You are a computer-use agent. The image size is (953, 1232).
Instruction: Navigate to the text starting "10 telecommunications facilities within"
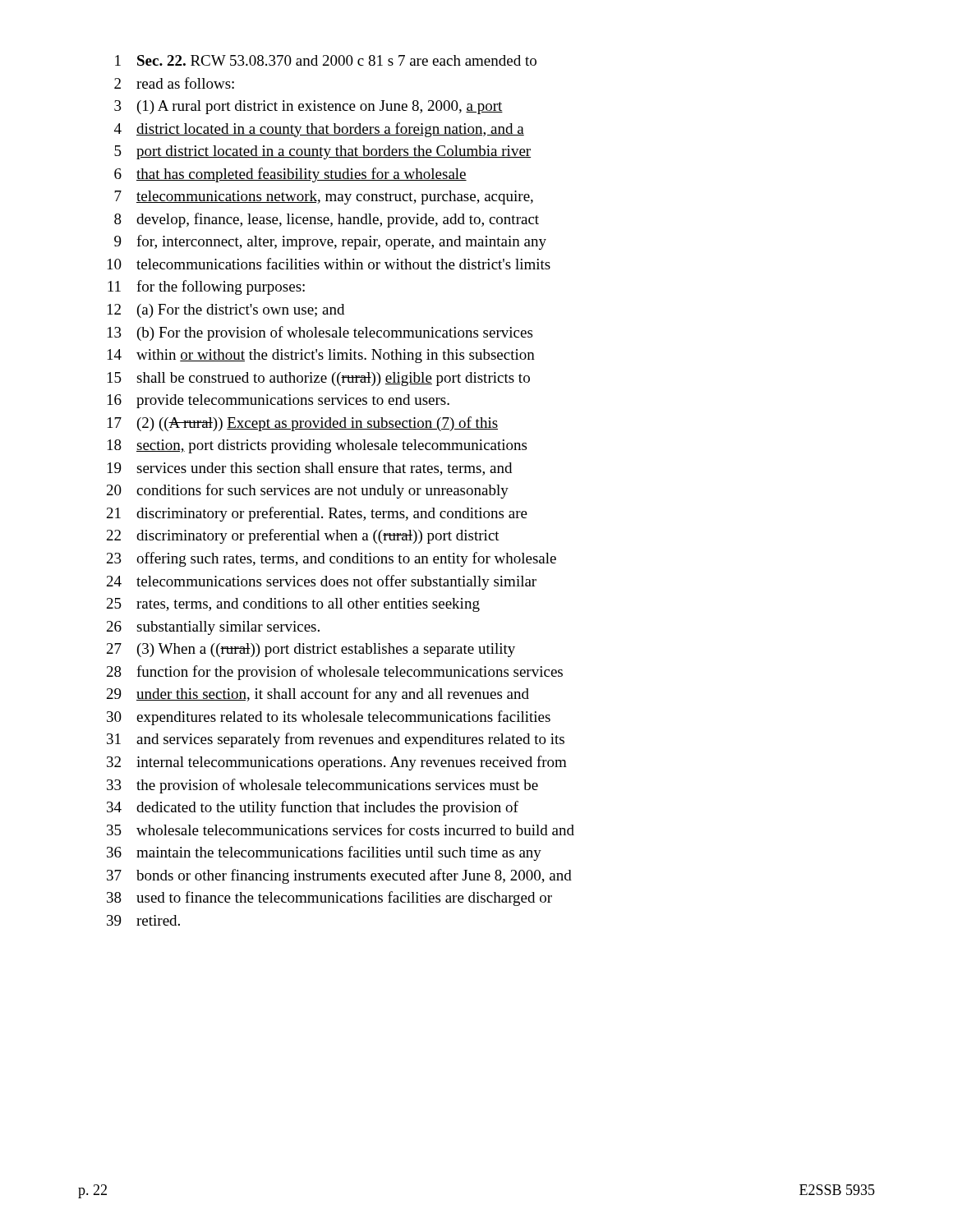[x=489, y=264]
